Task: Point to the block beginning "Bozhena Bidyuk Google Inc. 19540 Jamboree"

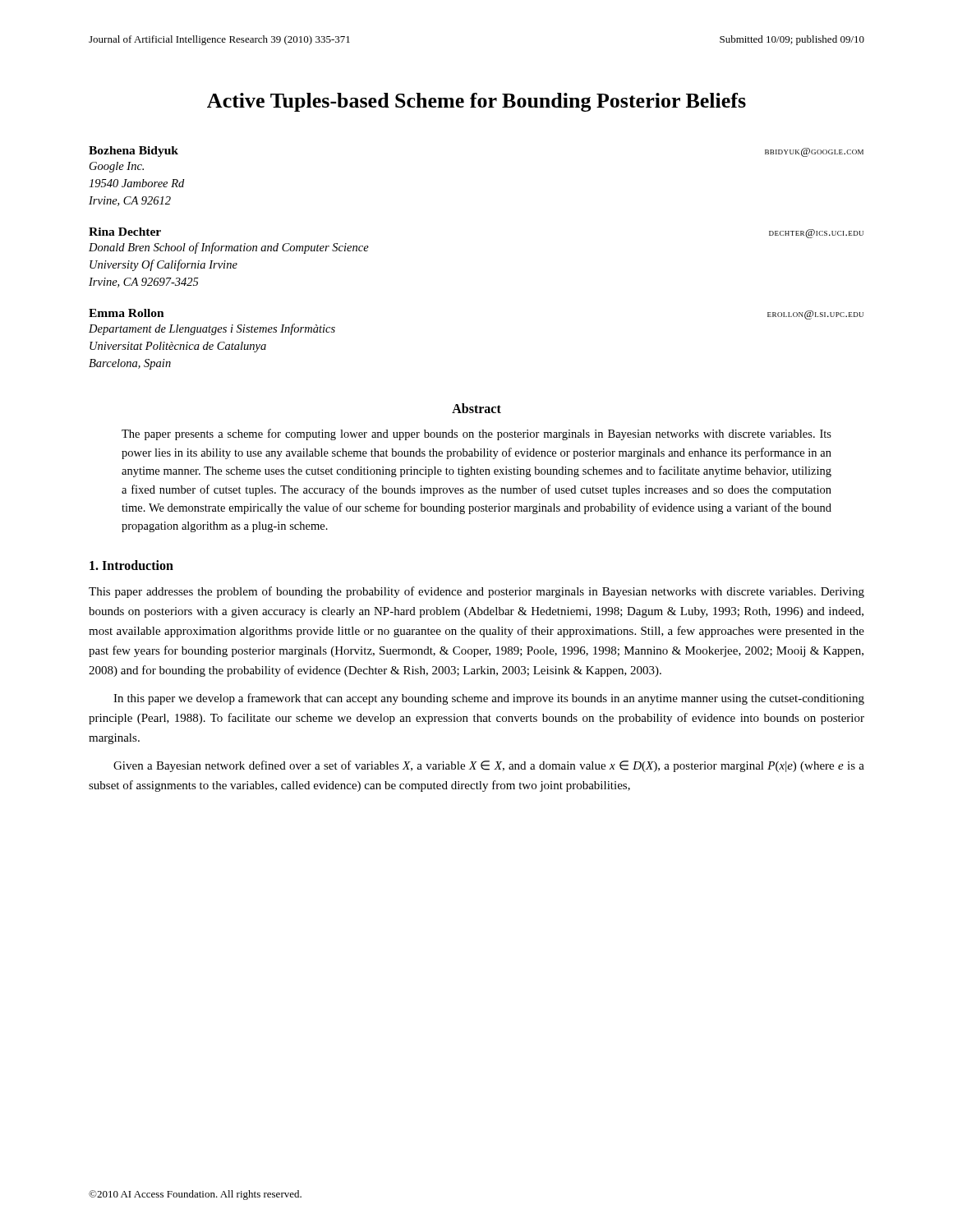Action: (129, 152)
